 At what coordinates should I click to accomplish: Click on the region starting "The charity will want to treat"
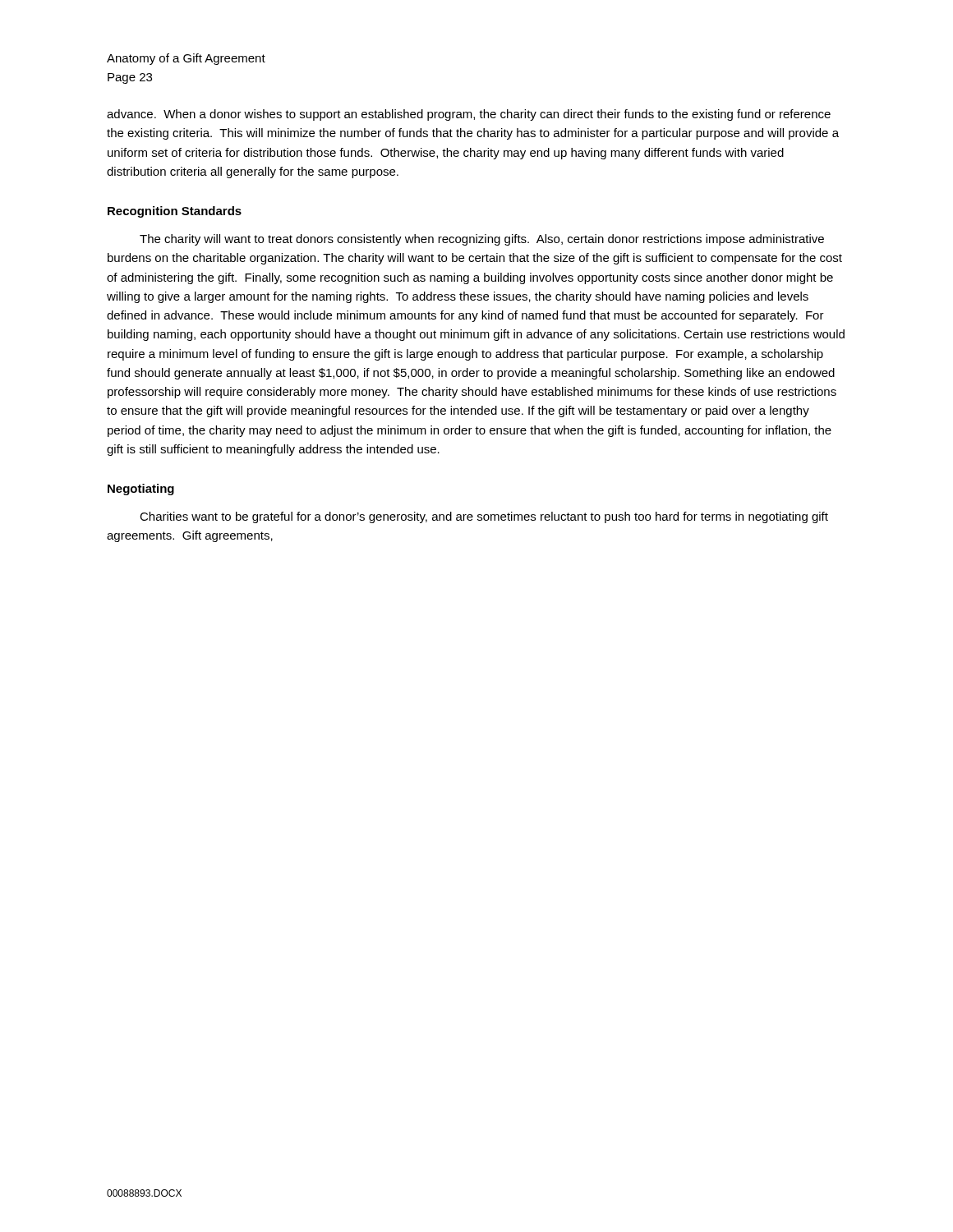tap(476, 344)
